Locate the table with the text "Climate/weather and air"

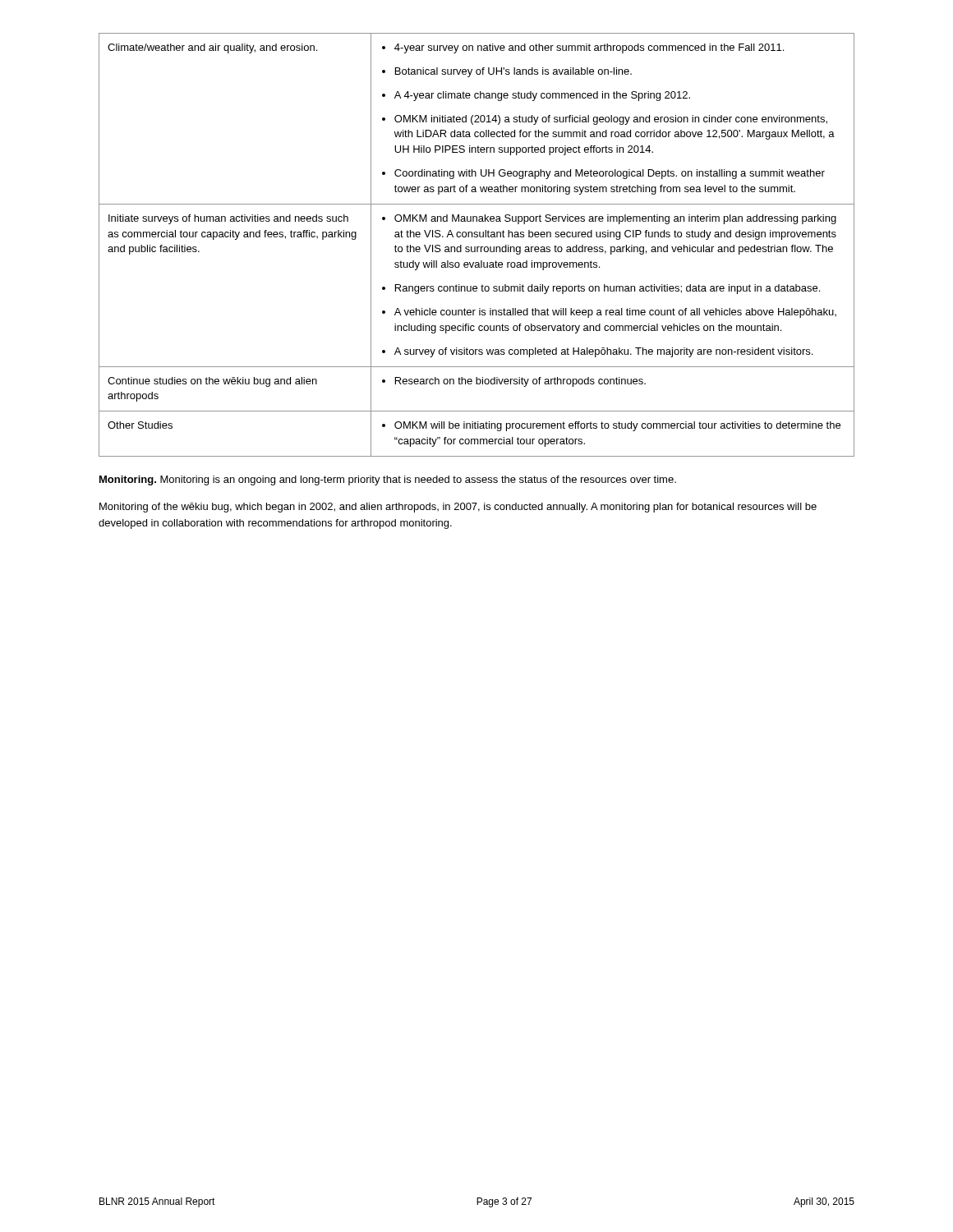coord(476,245)
